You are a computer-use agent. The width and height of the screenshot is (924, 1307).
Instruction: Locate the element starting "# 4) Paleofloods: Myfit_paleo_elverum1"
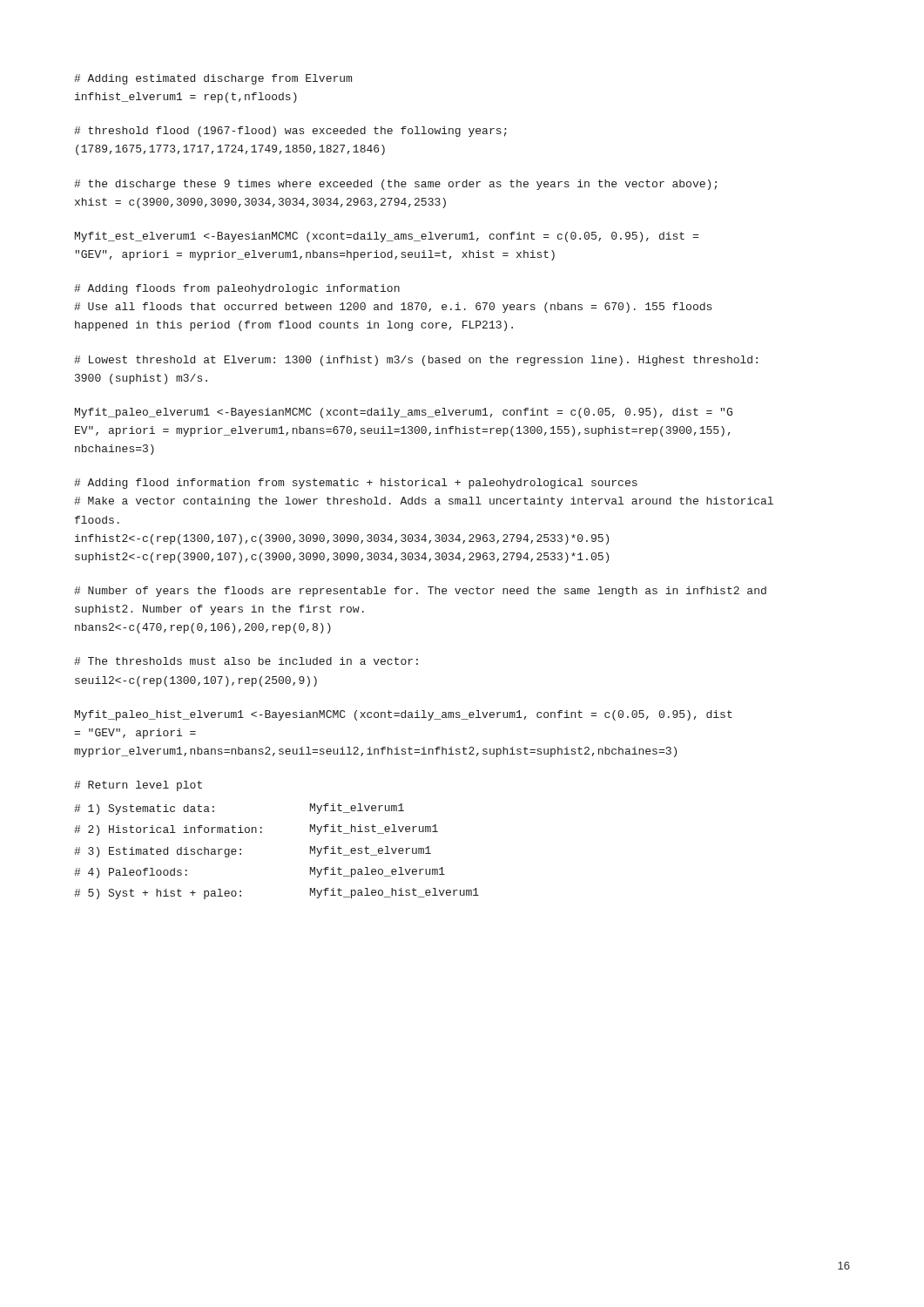pyautogui.click(x=132, y=873)
